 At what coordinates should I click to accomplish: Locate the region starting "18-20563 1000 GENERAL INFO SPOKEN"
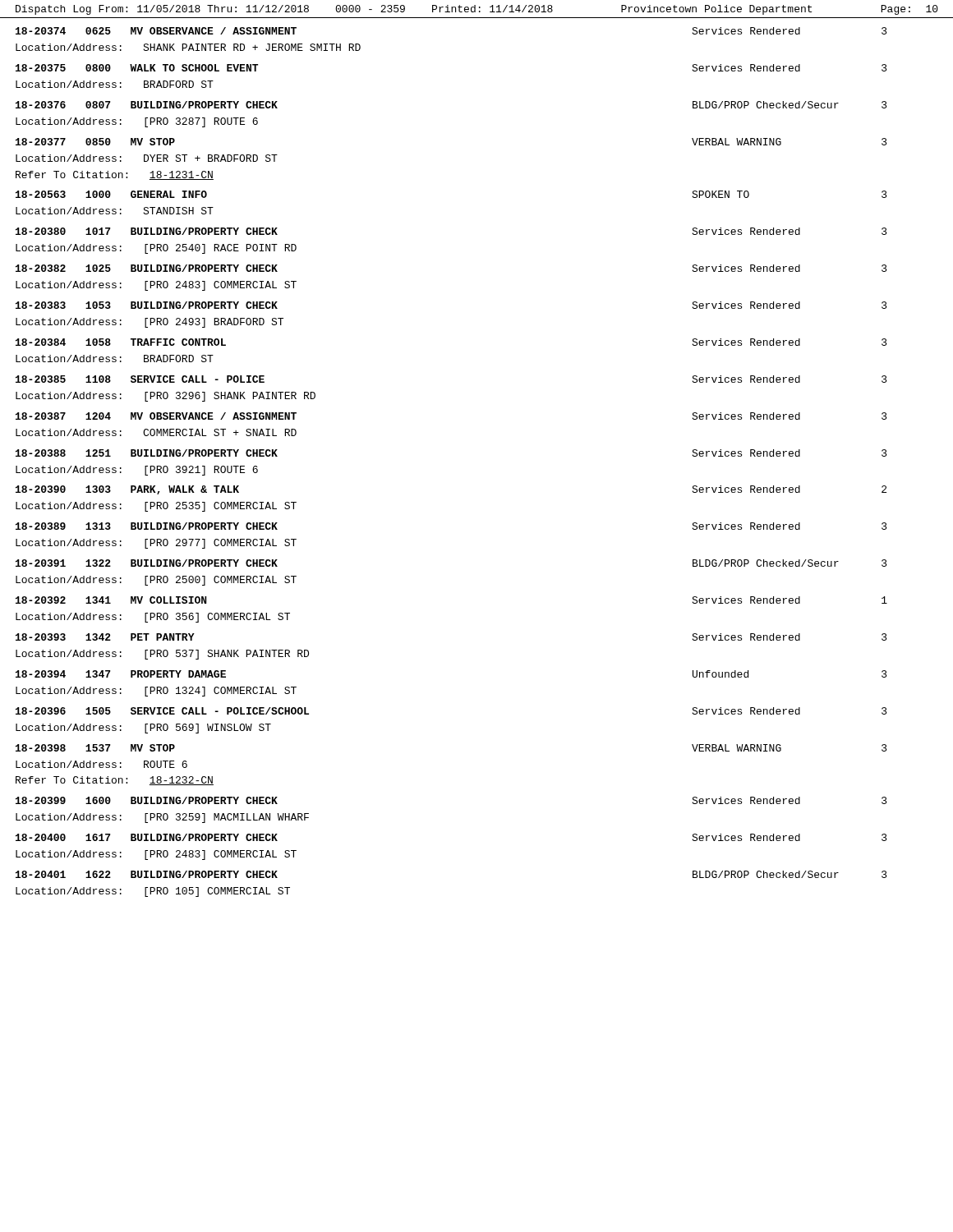click(37, 194)
